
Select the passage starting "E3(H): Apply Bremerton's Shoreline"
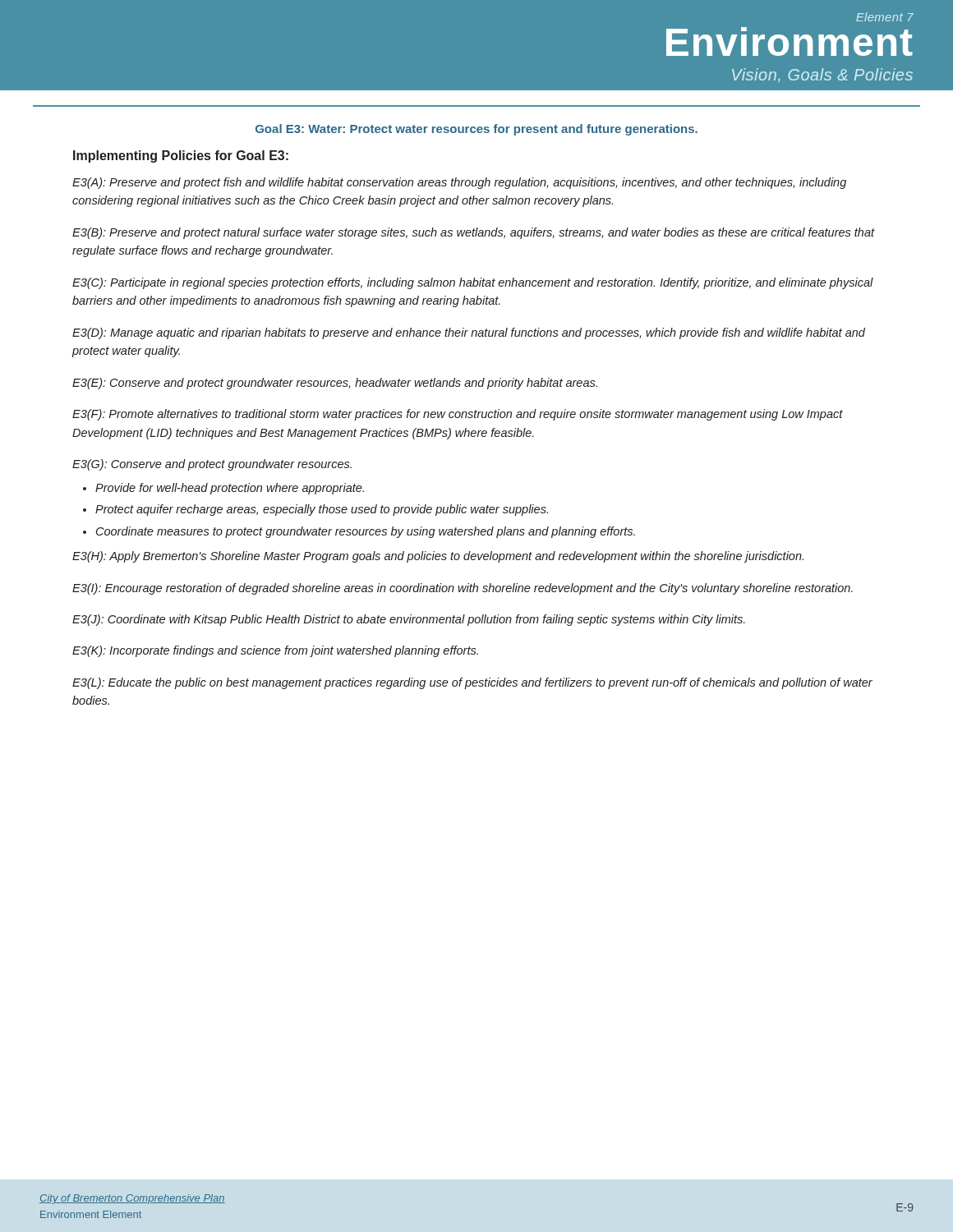pyautogui.click(x=439, y=556)
